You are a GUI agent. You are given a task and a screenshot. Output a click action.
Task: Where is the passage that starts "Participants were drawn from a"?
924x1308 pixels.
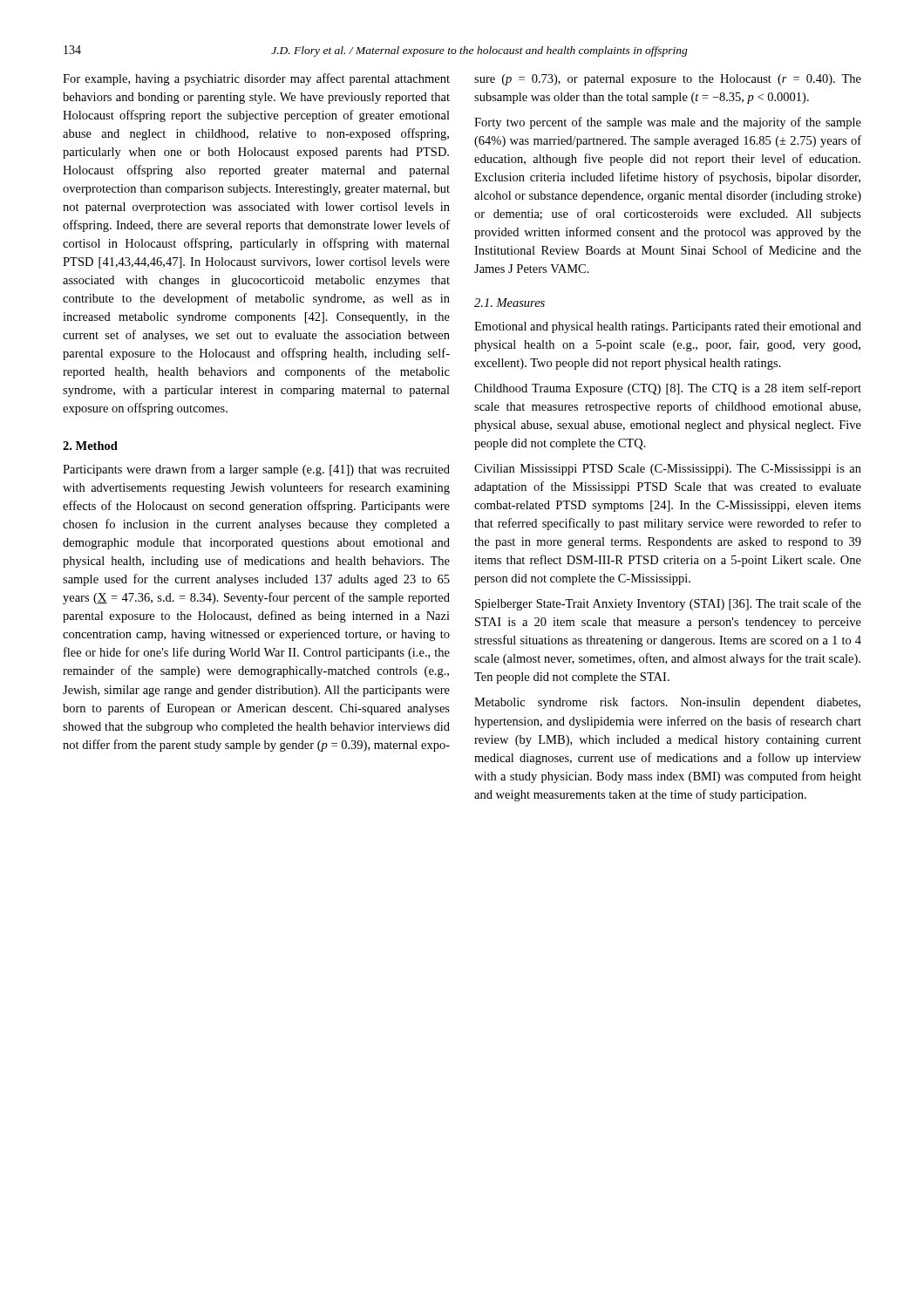coord(256,607)
